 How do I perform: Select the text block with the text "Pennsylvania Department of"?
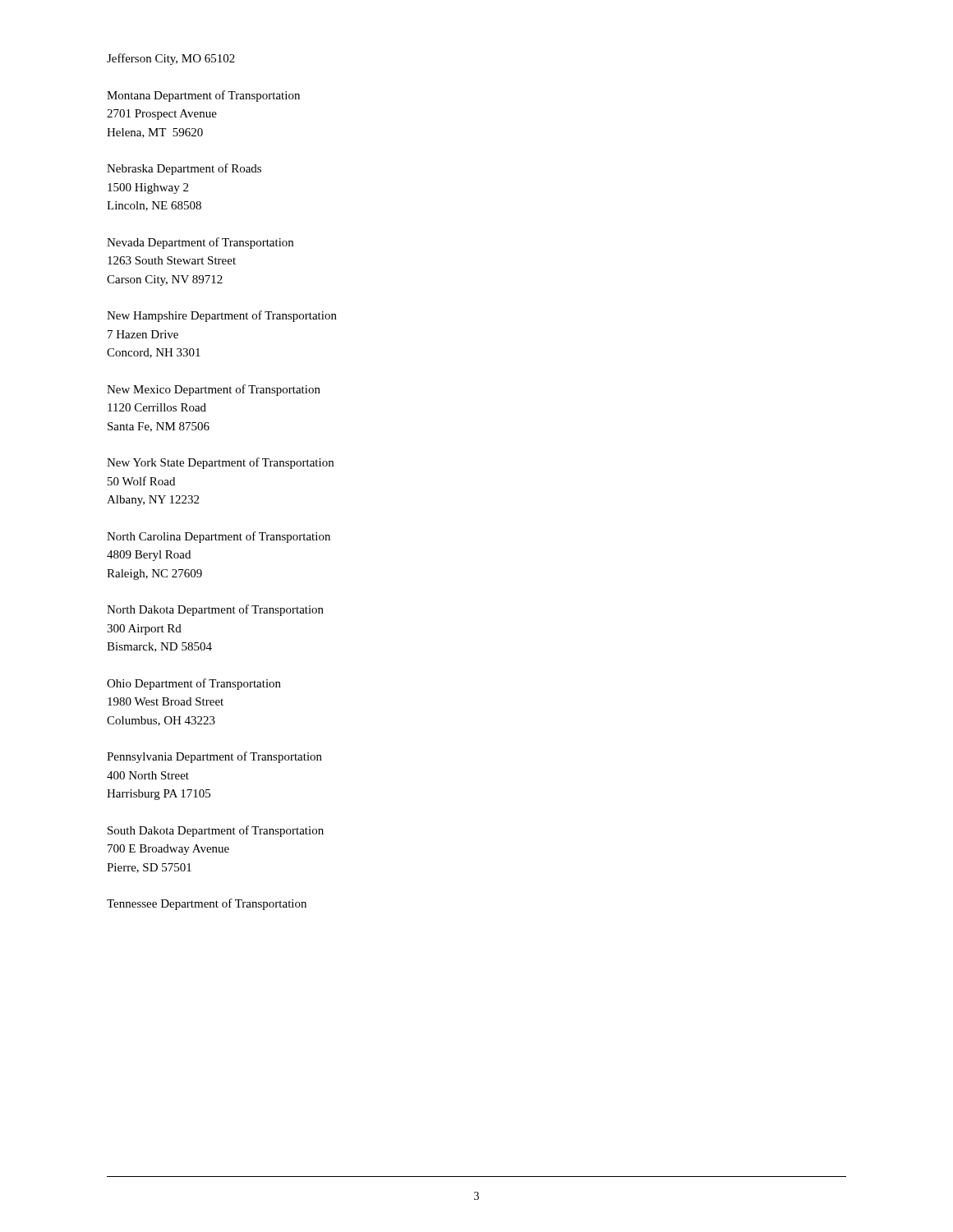[x=214, y=757]
